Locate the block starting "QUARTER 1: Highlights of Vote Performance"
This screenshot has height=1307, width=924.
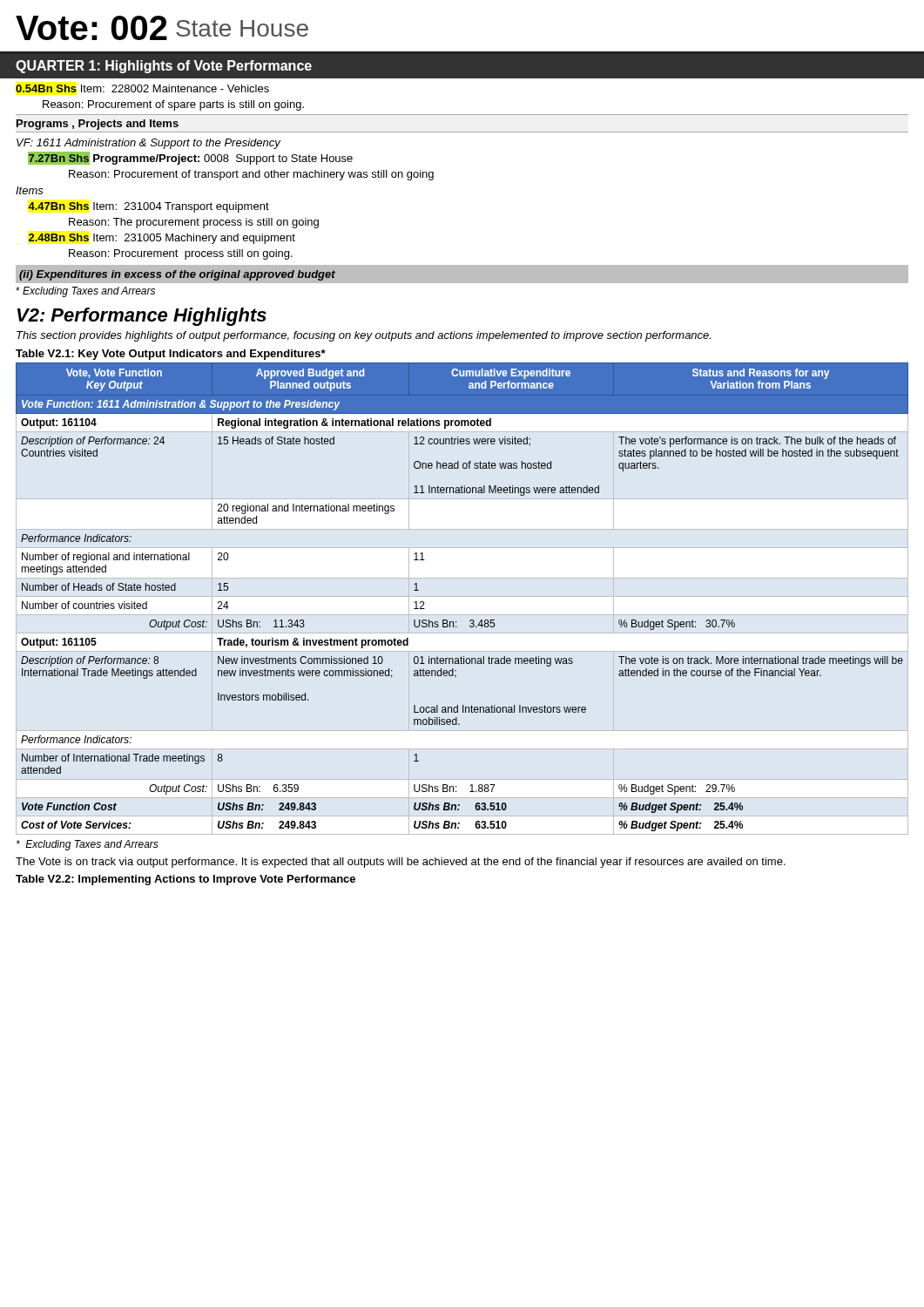pos(164,66)
